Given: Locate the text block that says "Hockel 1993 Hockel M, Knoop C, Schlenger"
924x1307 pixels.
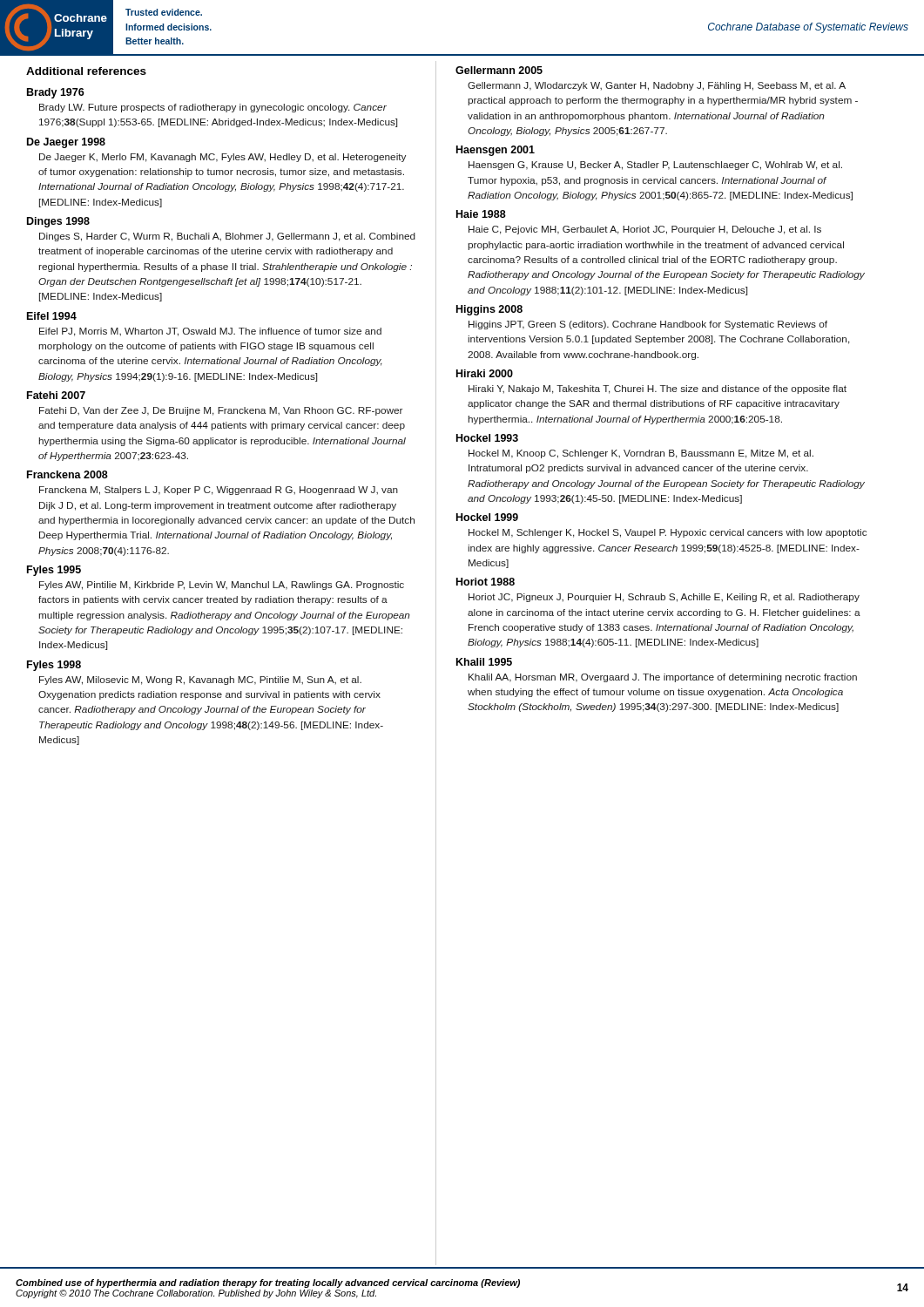Looking at the screenshot, I should coord(664,469).
